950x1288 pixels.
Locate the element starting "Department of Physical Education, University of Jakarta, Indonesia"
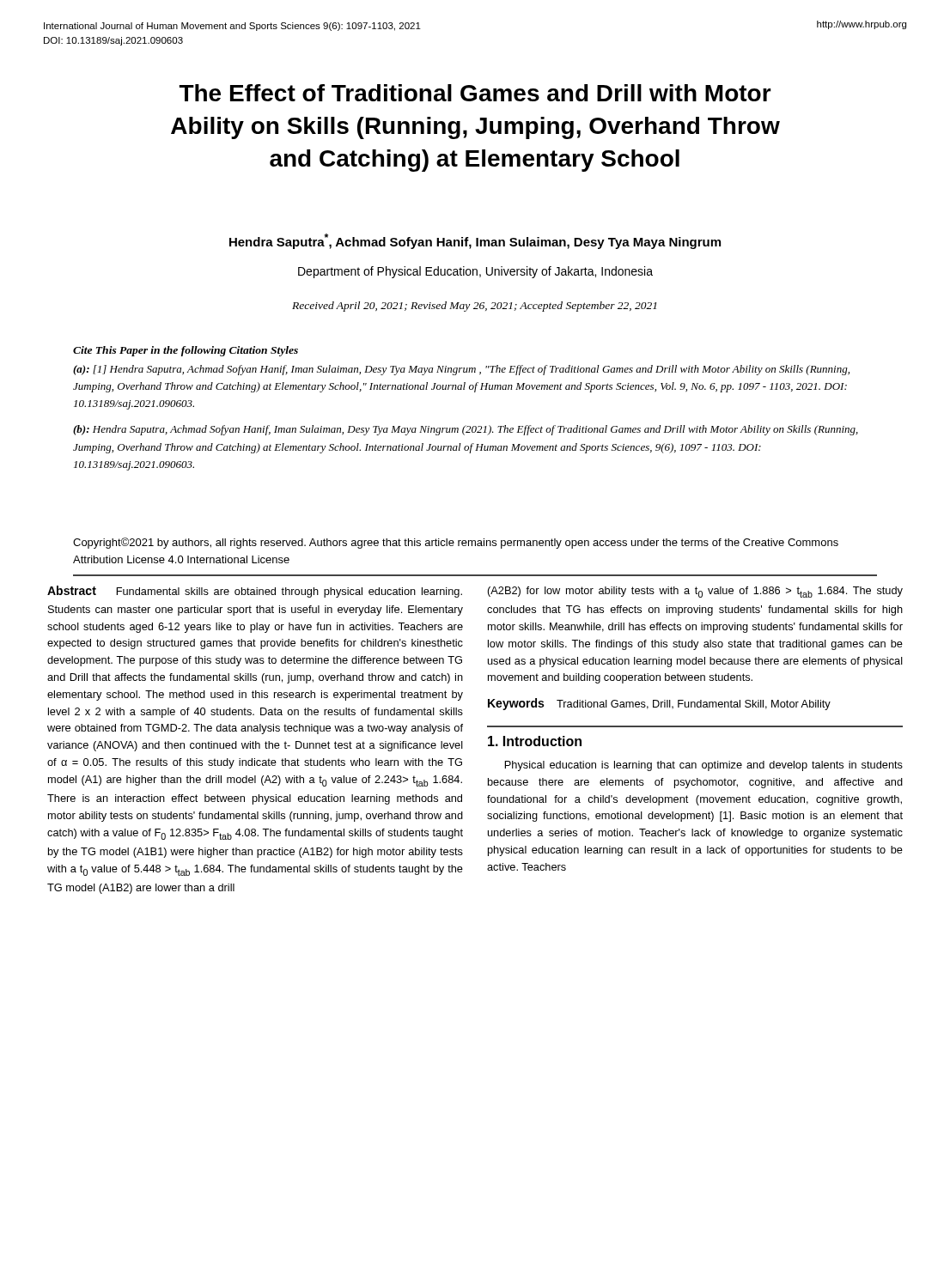pyautogui.click(x=475, y=271)
